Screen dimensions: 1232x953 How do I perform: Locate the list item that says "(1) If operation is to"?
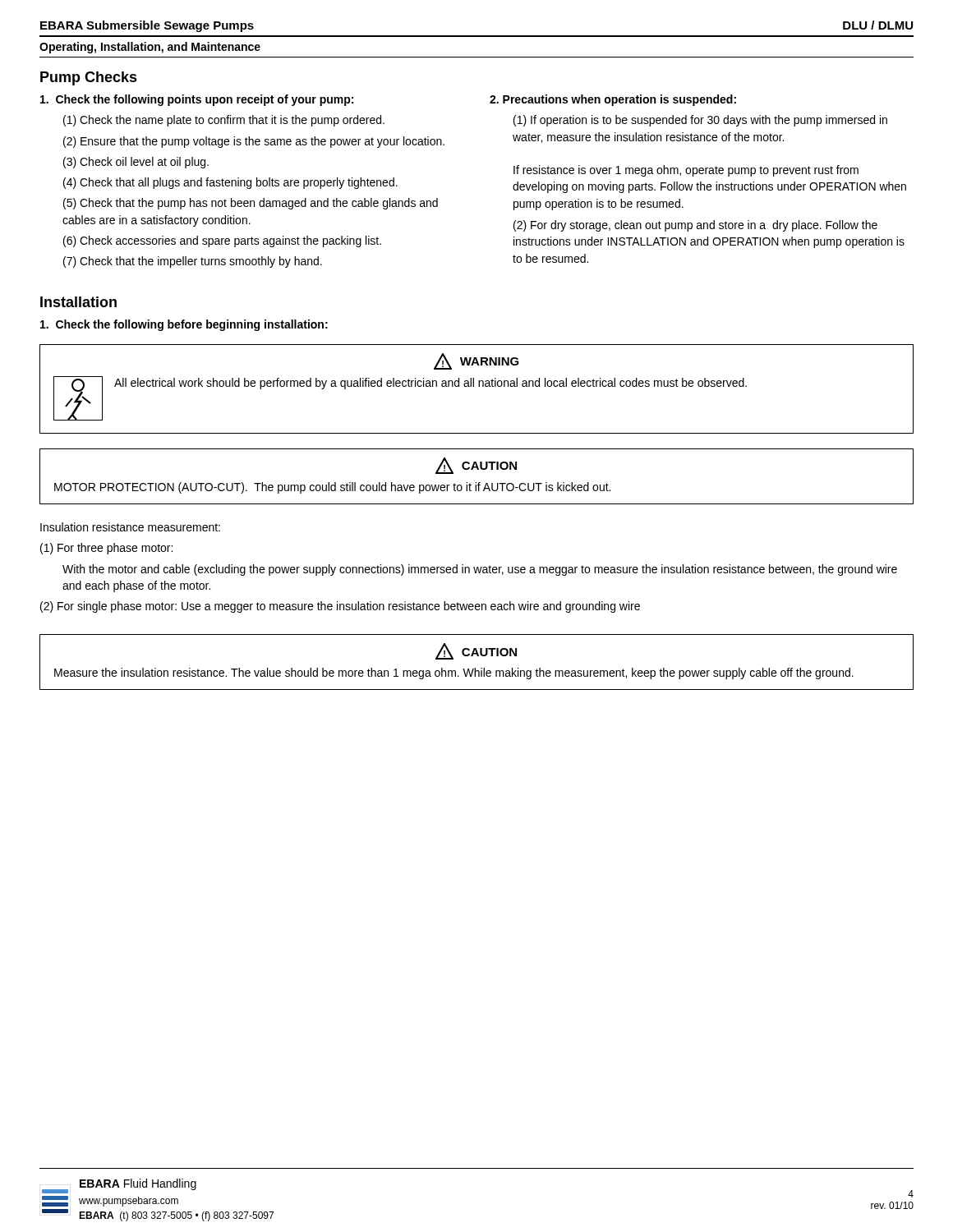pos(710,162)
